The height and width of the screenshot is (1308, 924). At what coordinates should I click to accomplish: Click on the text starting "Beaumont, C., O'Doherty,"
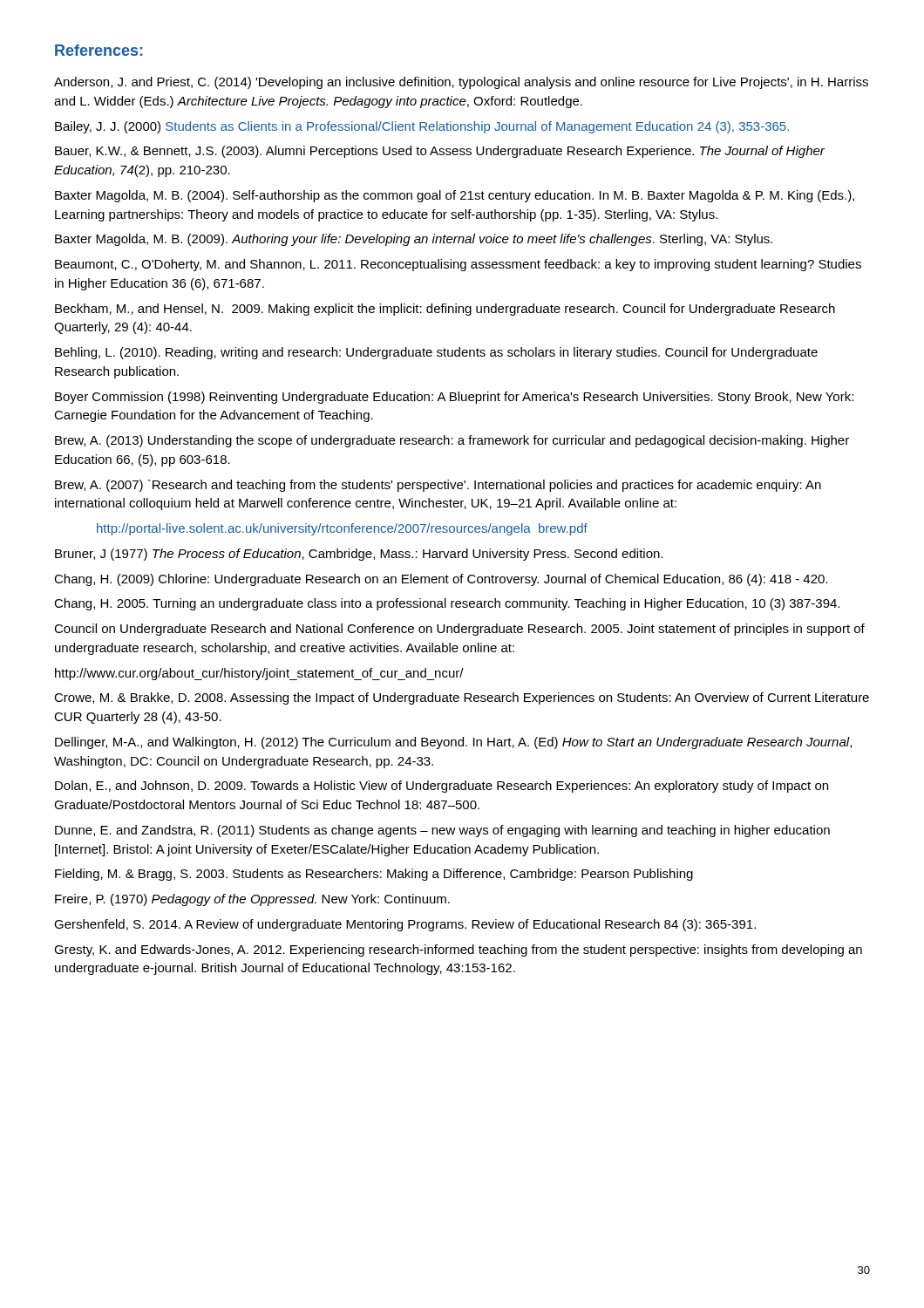tap(458, 273)
